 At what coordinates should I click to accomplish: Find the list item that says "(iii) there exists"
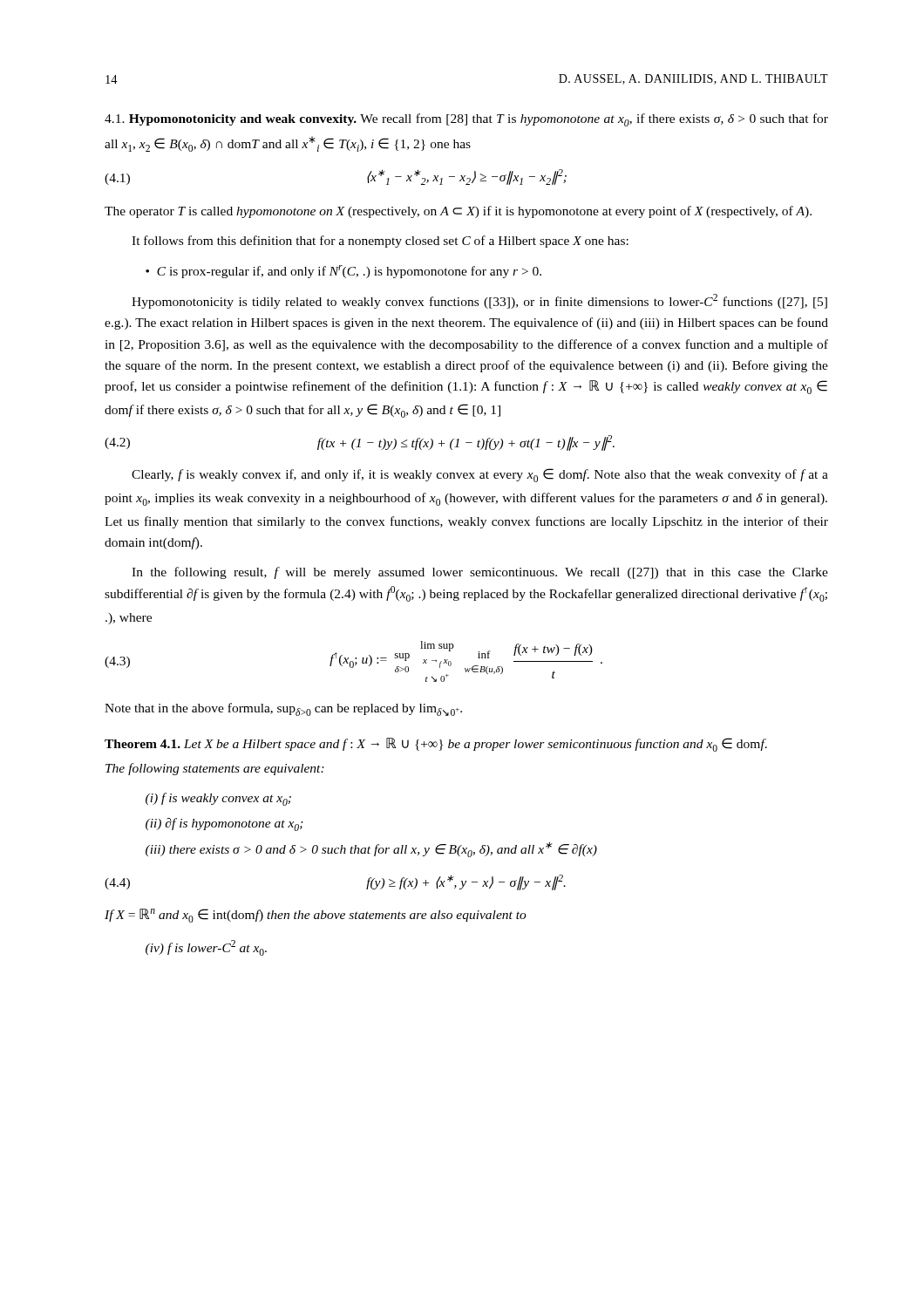tap(371, 850)
